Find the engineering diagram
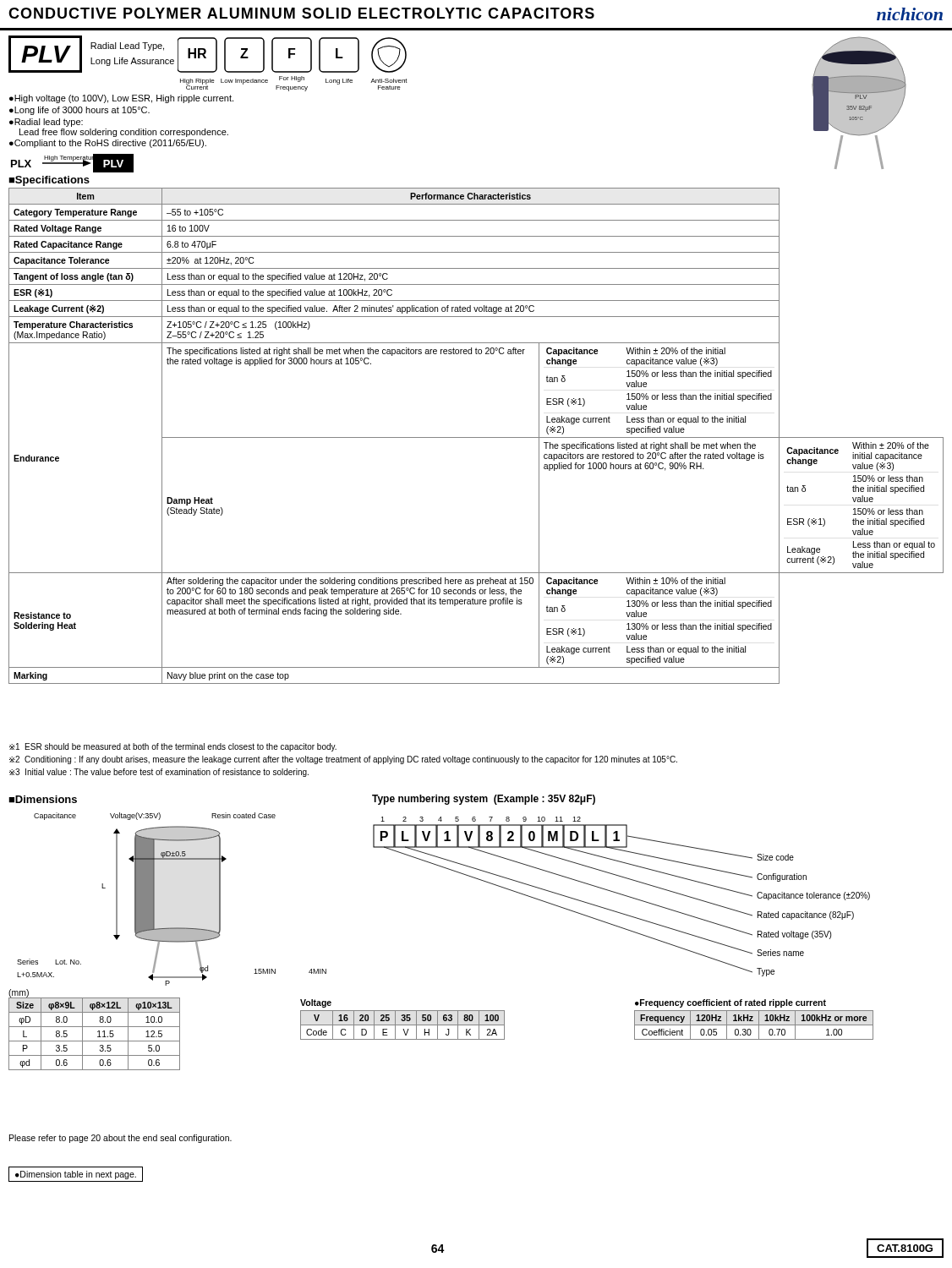952x1268 pixels. 178,897
